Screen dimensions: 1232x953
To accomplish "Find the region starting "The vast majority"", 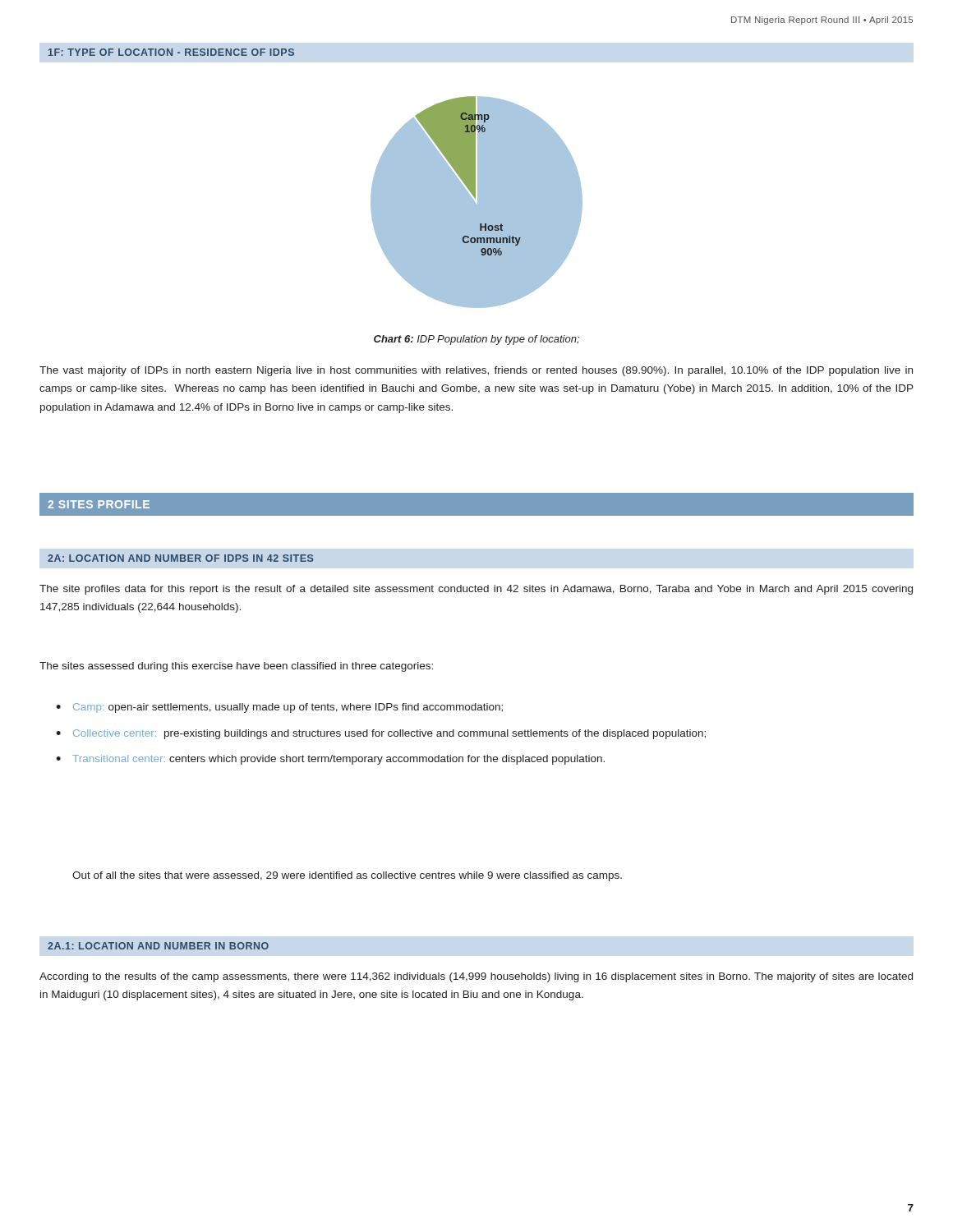I will click(476, 388).
